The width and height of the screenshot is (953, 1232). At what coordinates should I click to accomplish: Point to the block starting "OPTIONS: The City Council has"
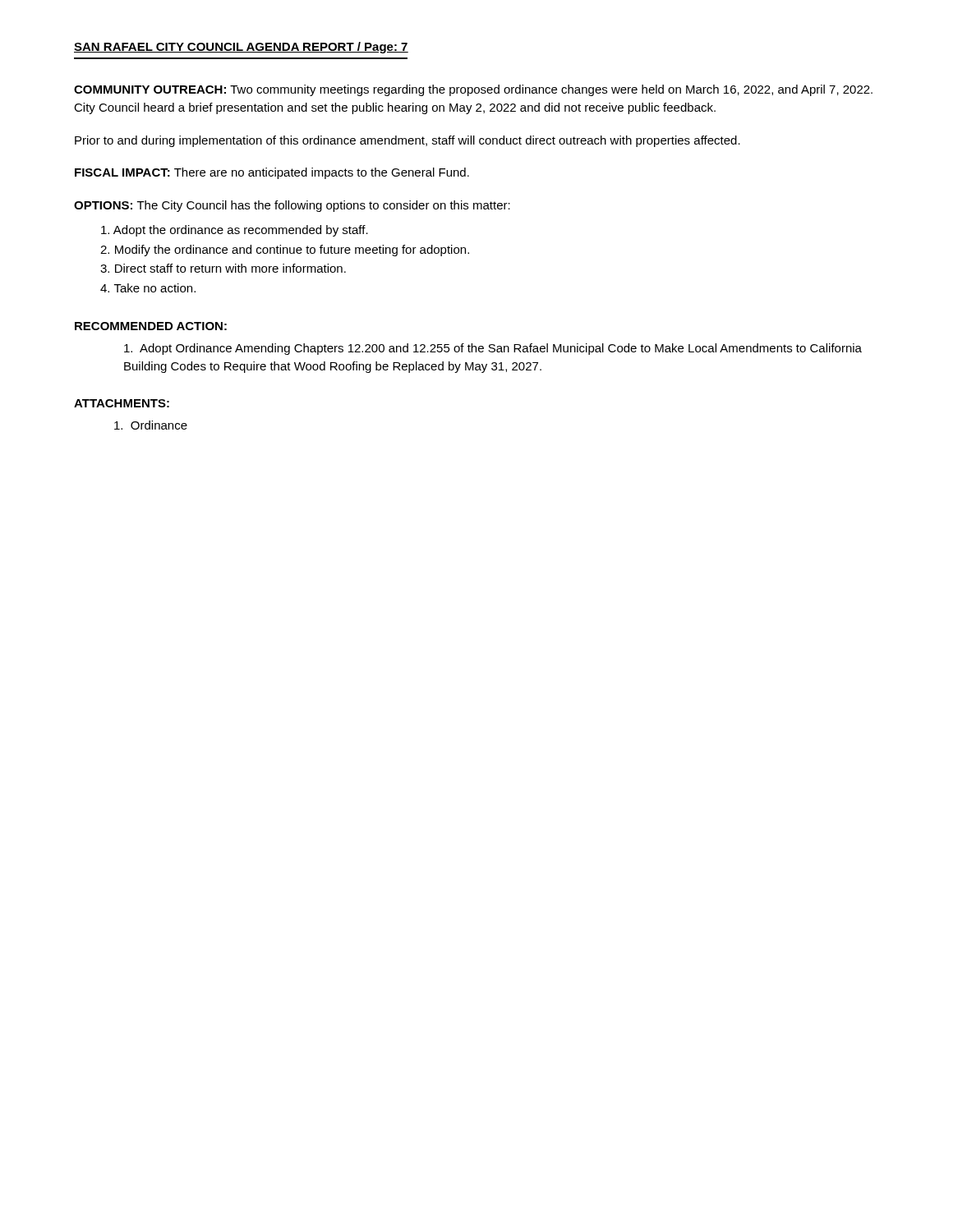(292, 205)
